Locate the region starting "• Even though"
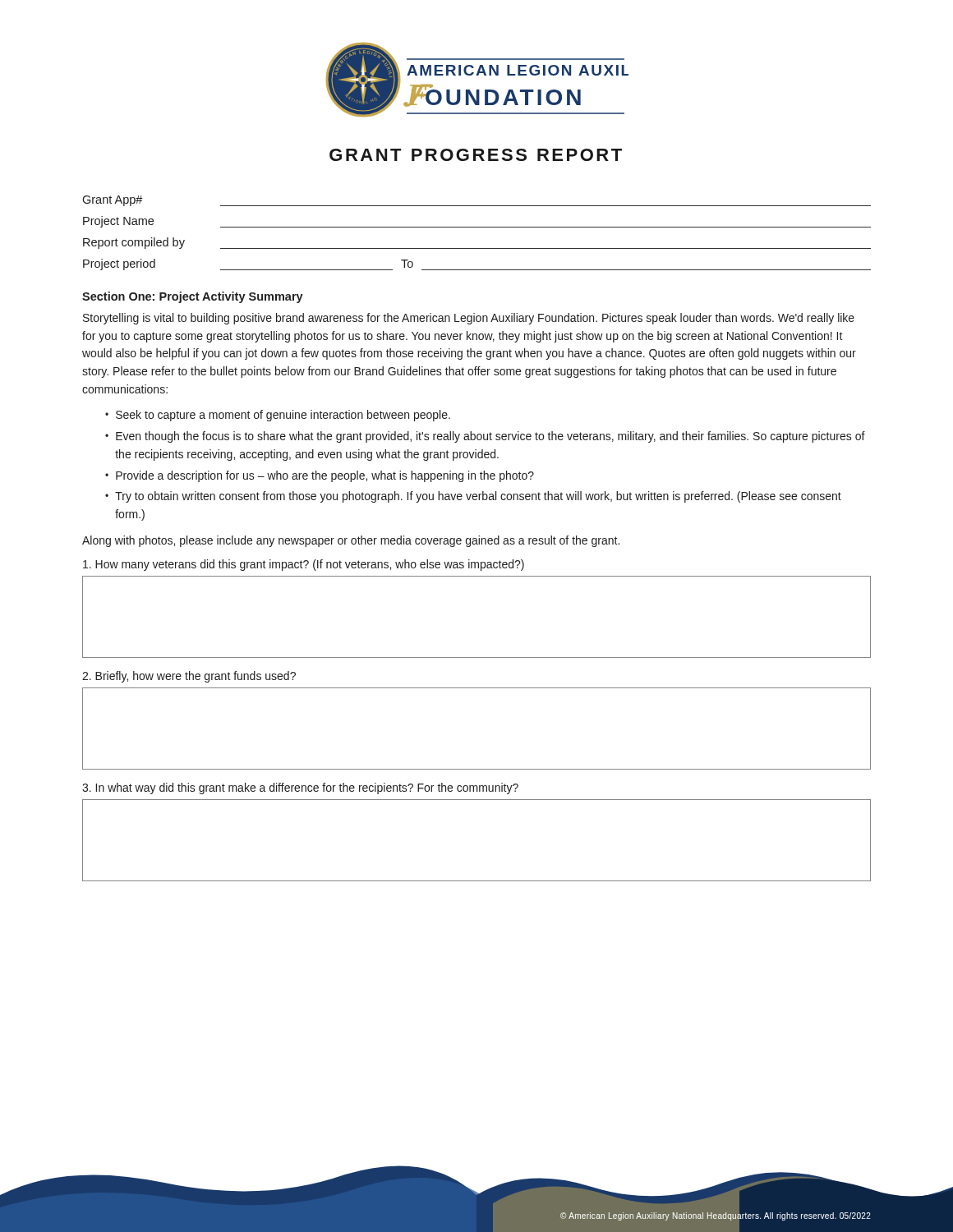This screenshot has height=1232, width=953. tap(488, 446)
